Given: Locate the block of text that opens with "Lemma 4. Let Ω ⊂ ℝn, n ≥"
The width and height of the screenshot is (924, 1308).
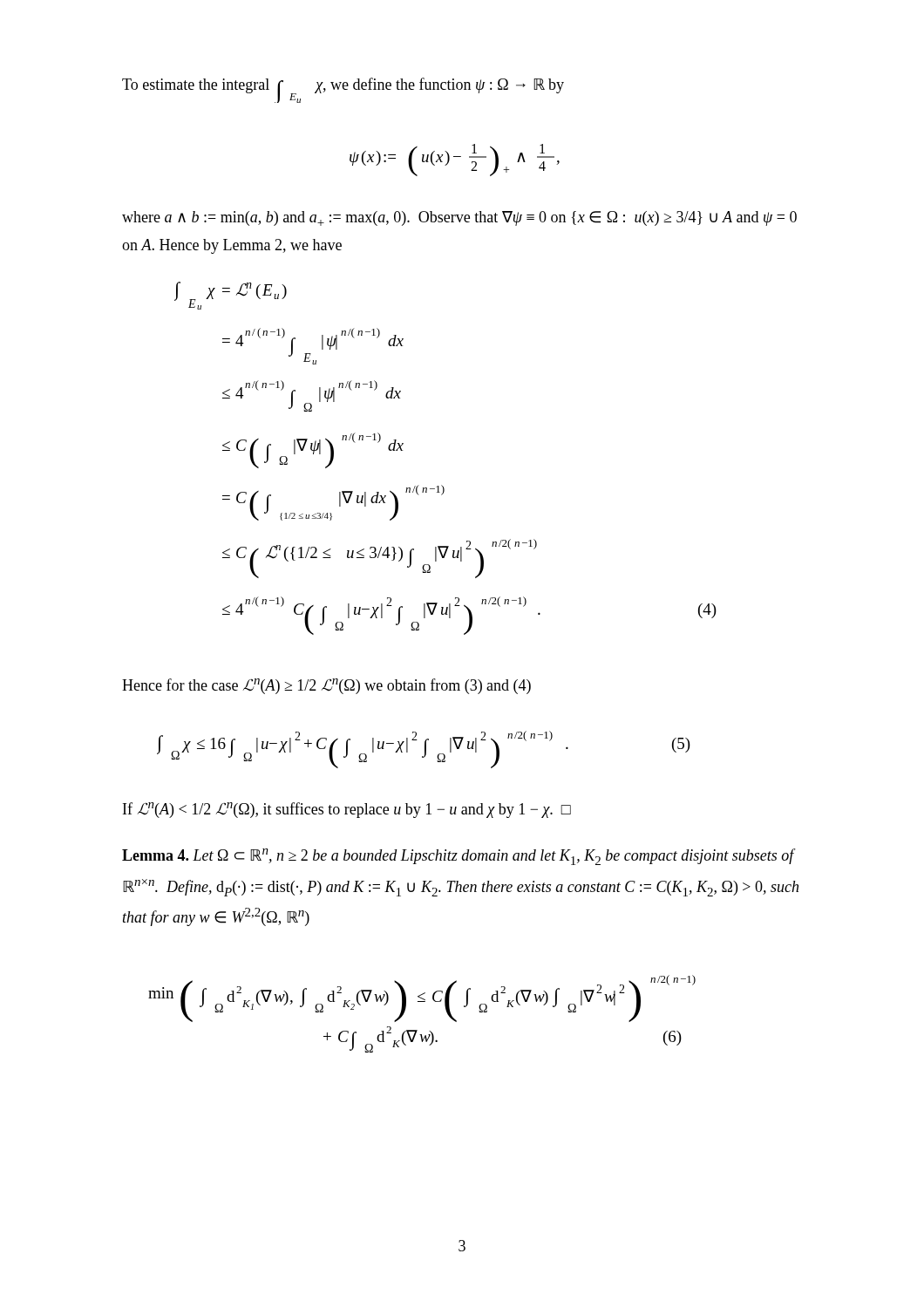Looking at the screenshot, I should 461,885.
